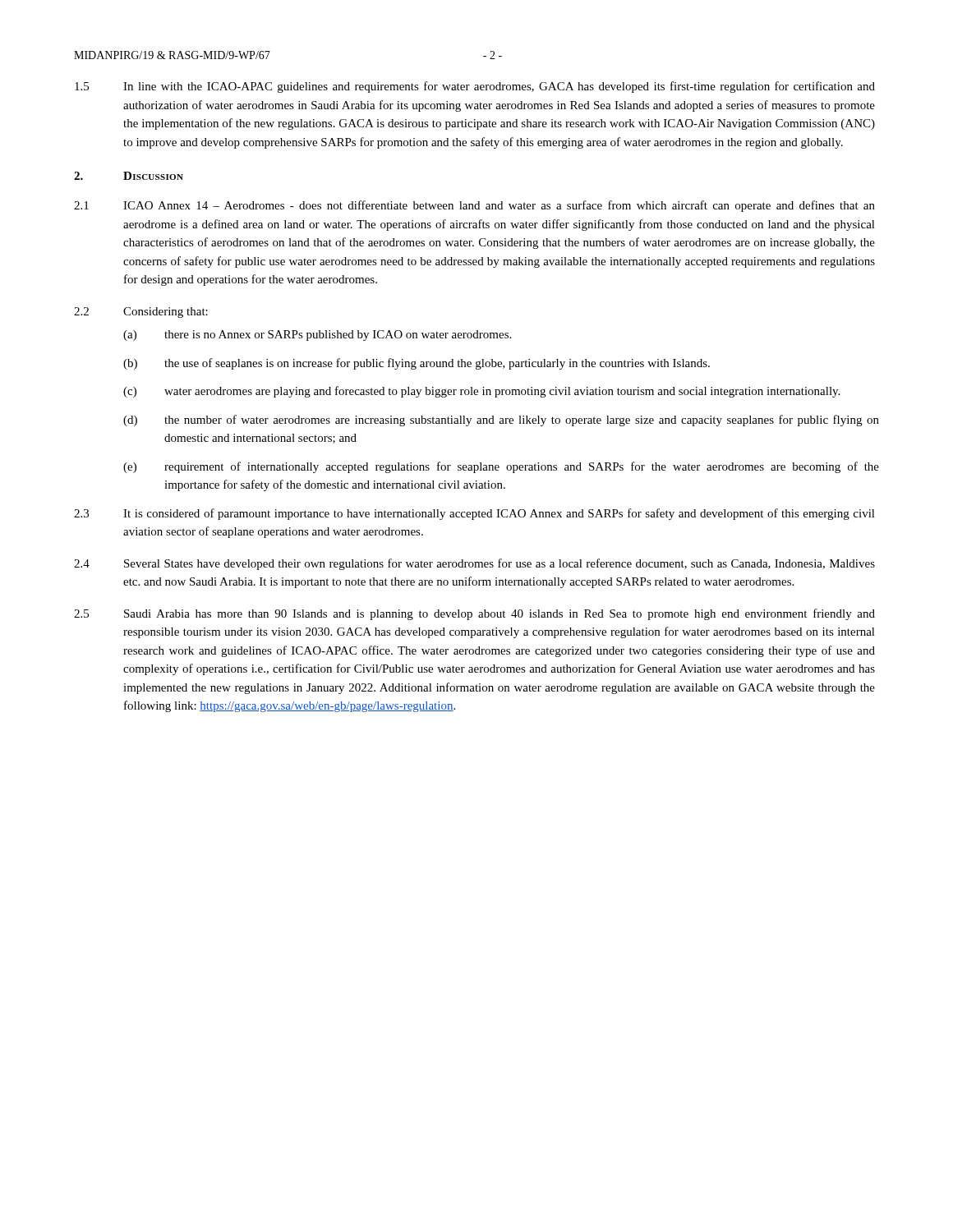This screenshot has height=1232, width=953.
Task: Navigate to the region starting "5In line with"
Action: 474,114
